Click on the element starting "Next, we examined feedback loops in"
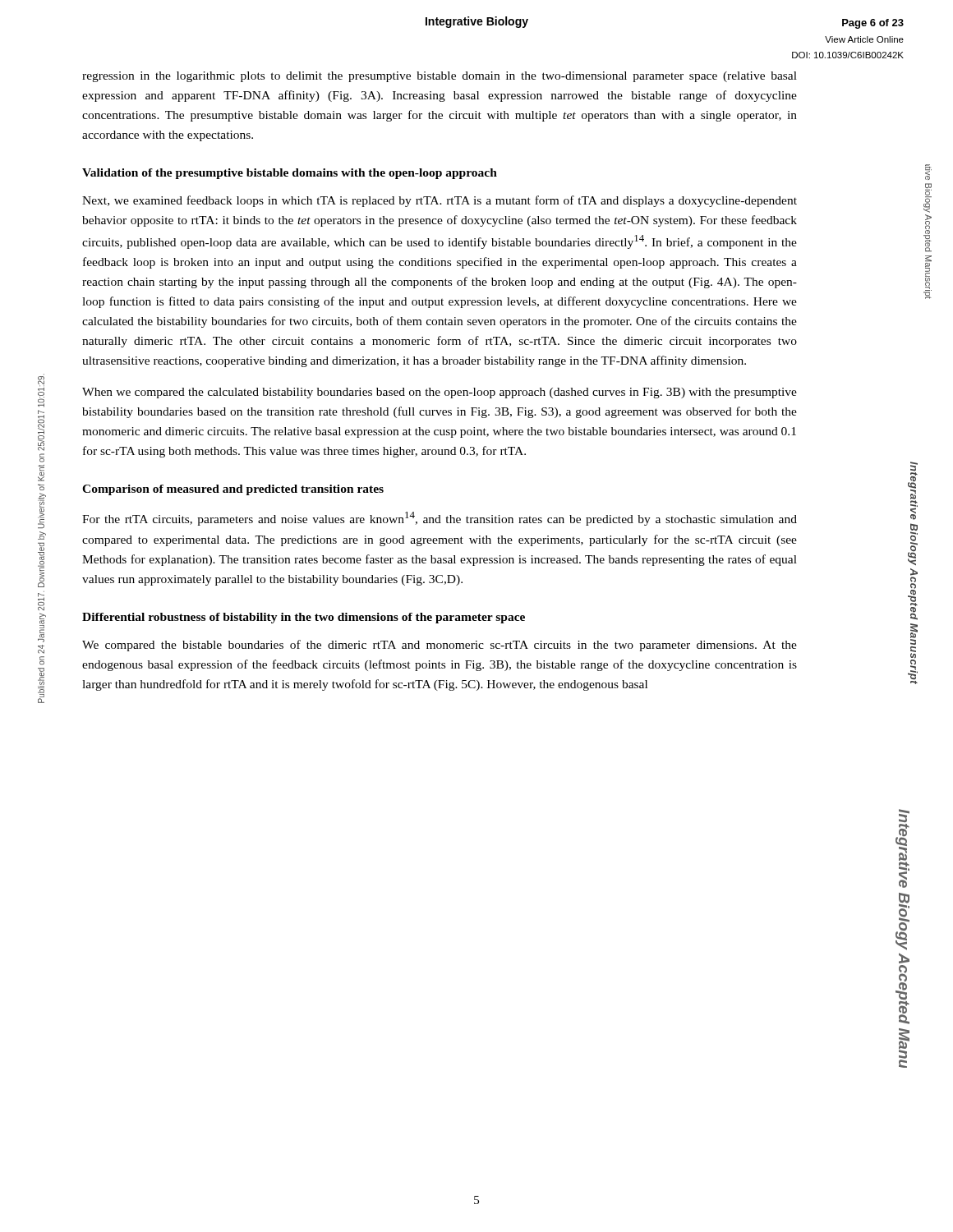 tap(440, 280)
